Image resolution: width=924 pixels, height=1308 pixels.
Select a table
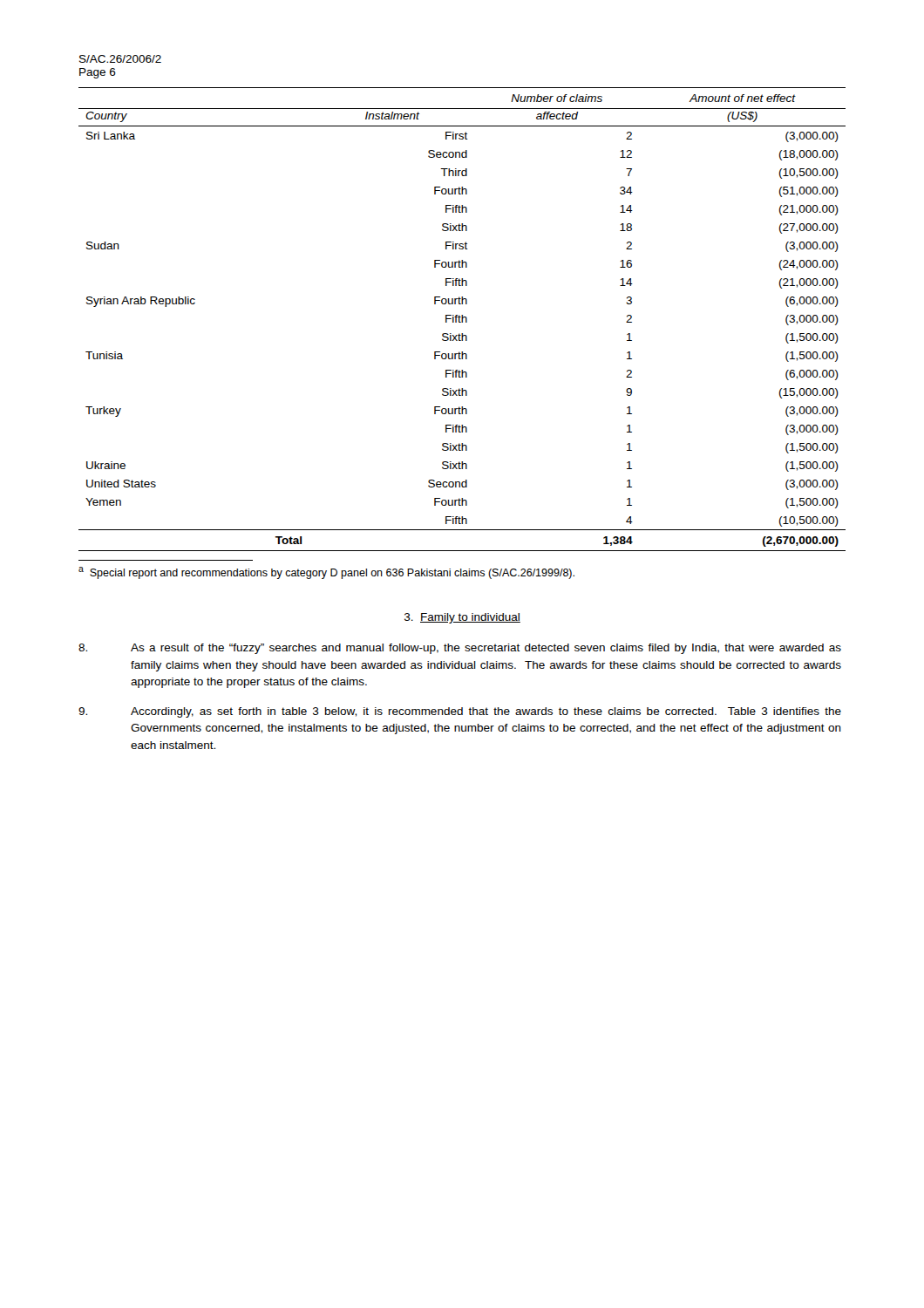point(462,319)
